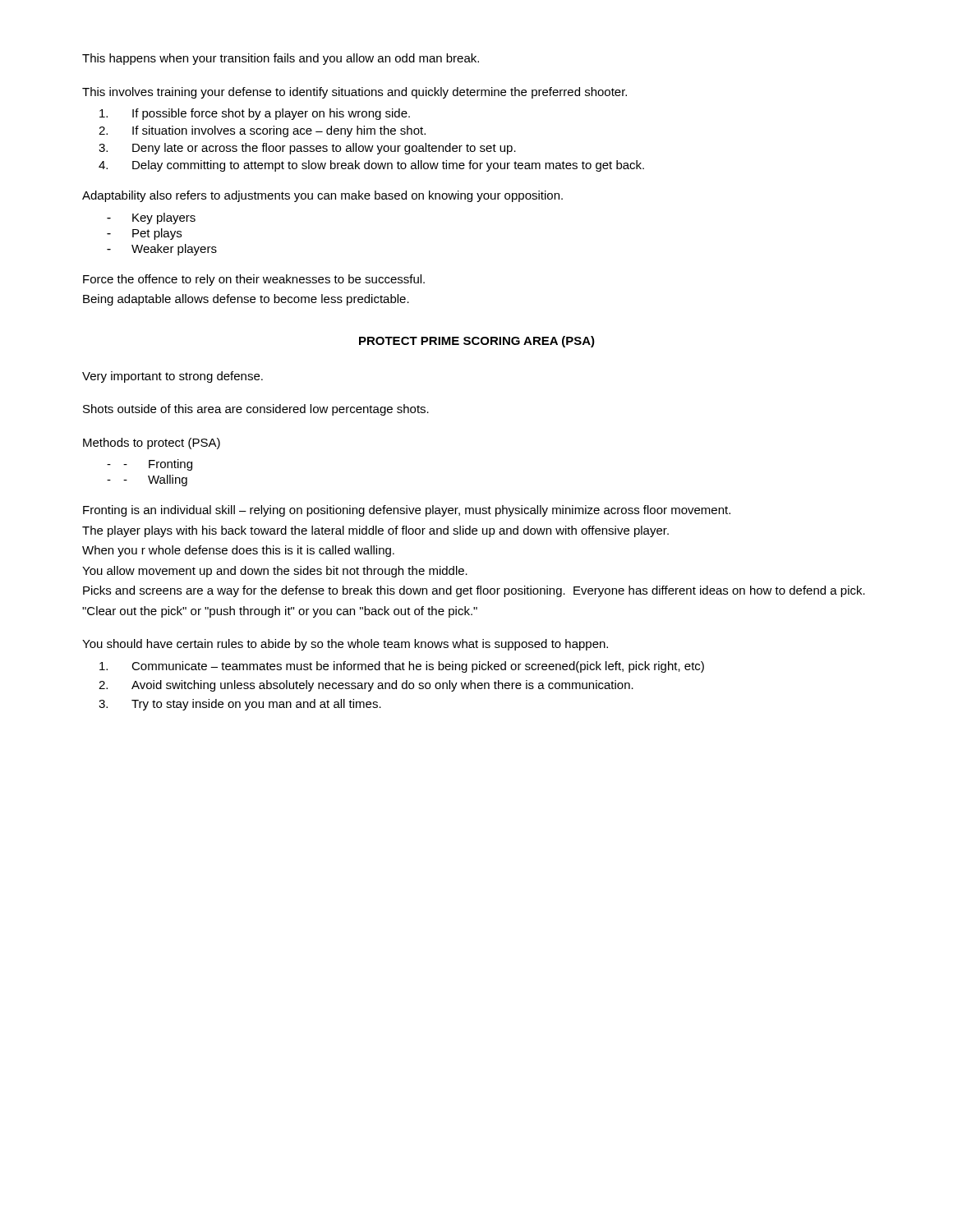Select the passage starting "Methods to protect (PSA)"

(x=152, y=444)
